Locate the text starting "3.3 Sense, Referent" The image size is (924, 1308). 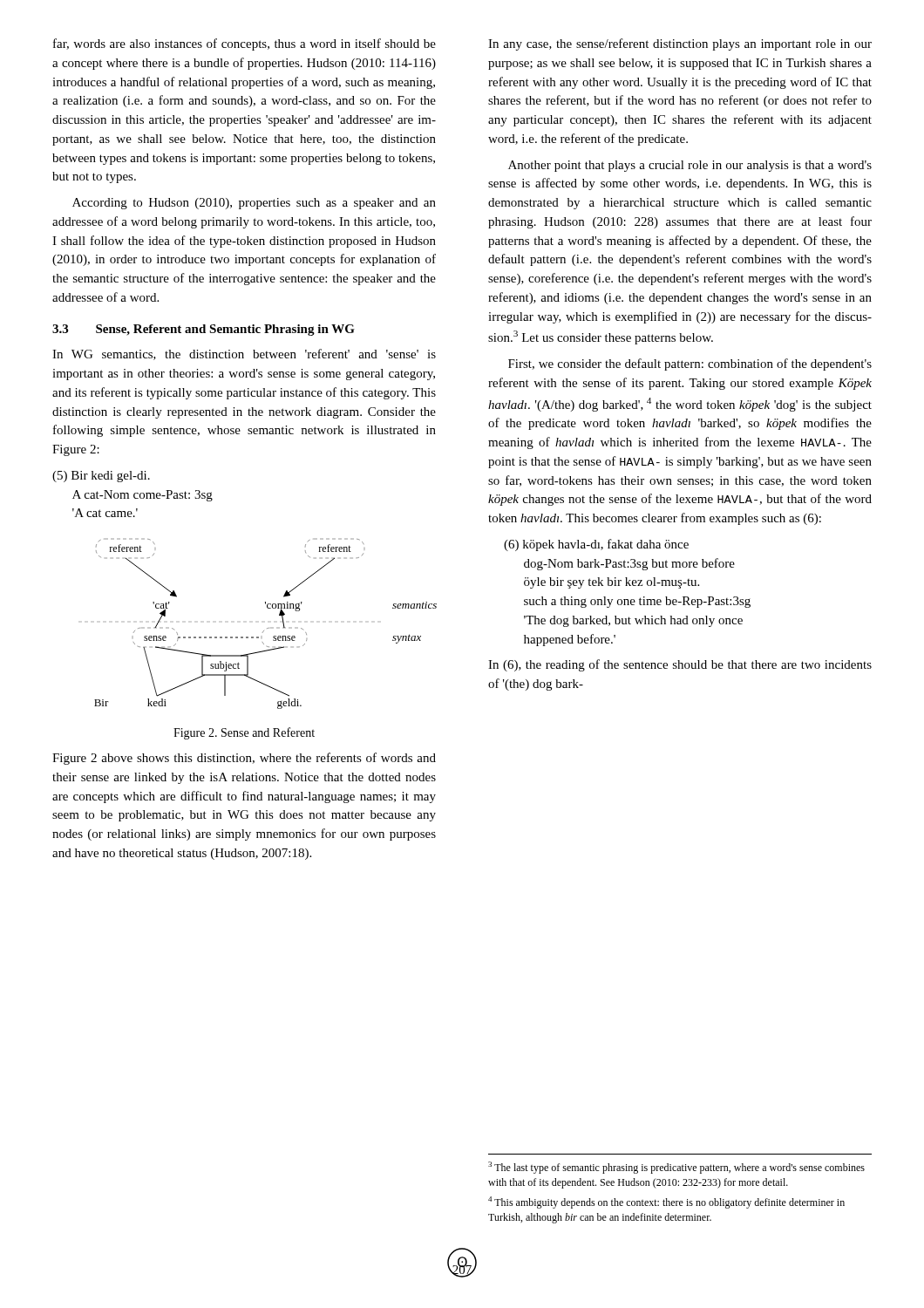(203, 329)
